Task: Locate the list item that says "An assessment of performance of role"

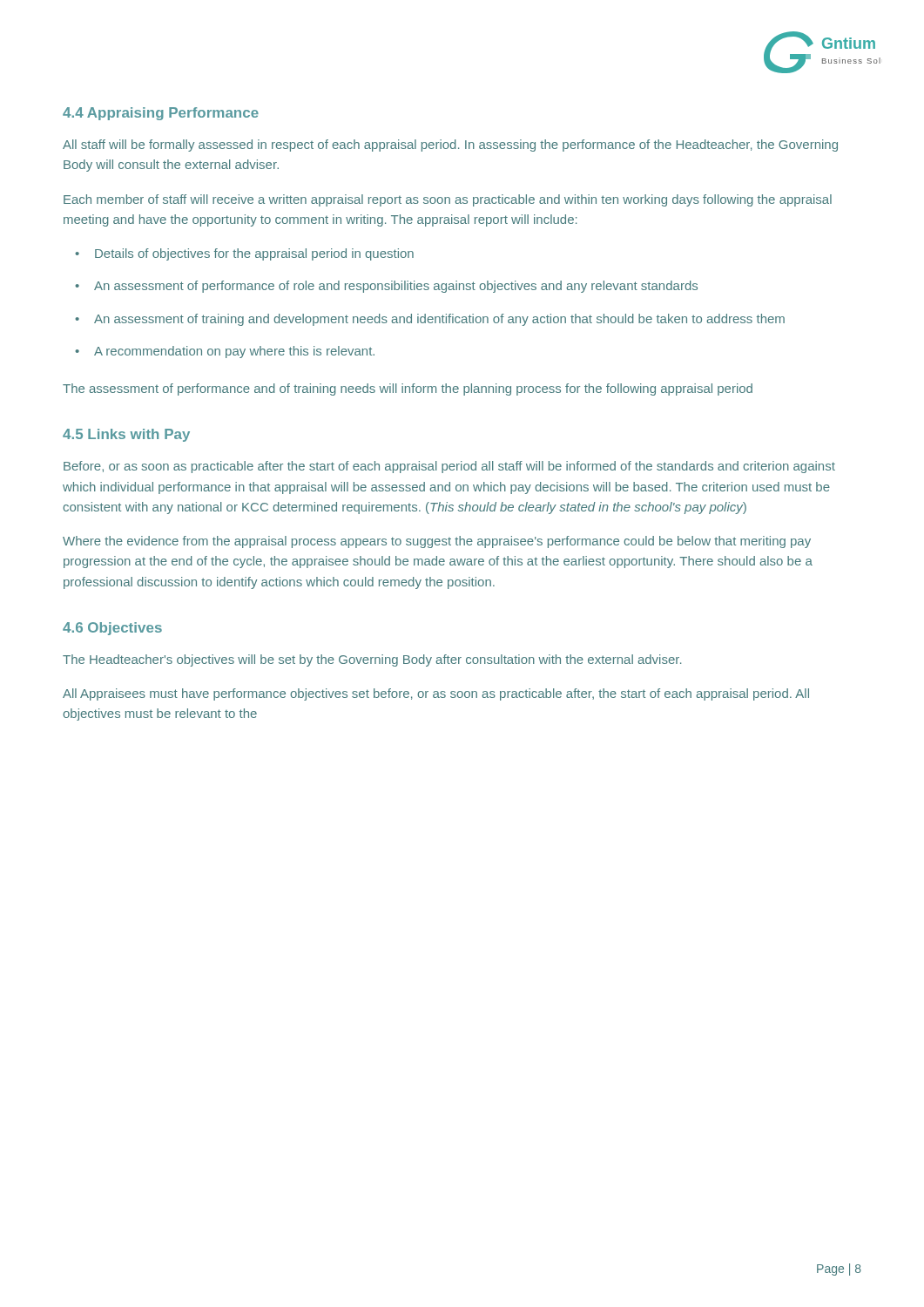Action: (396, 286)
